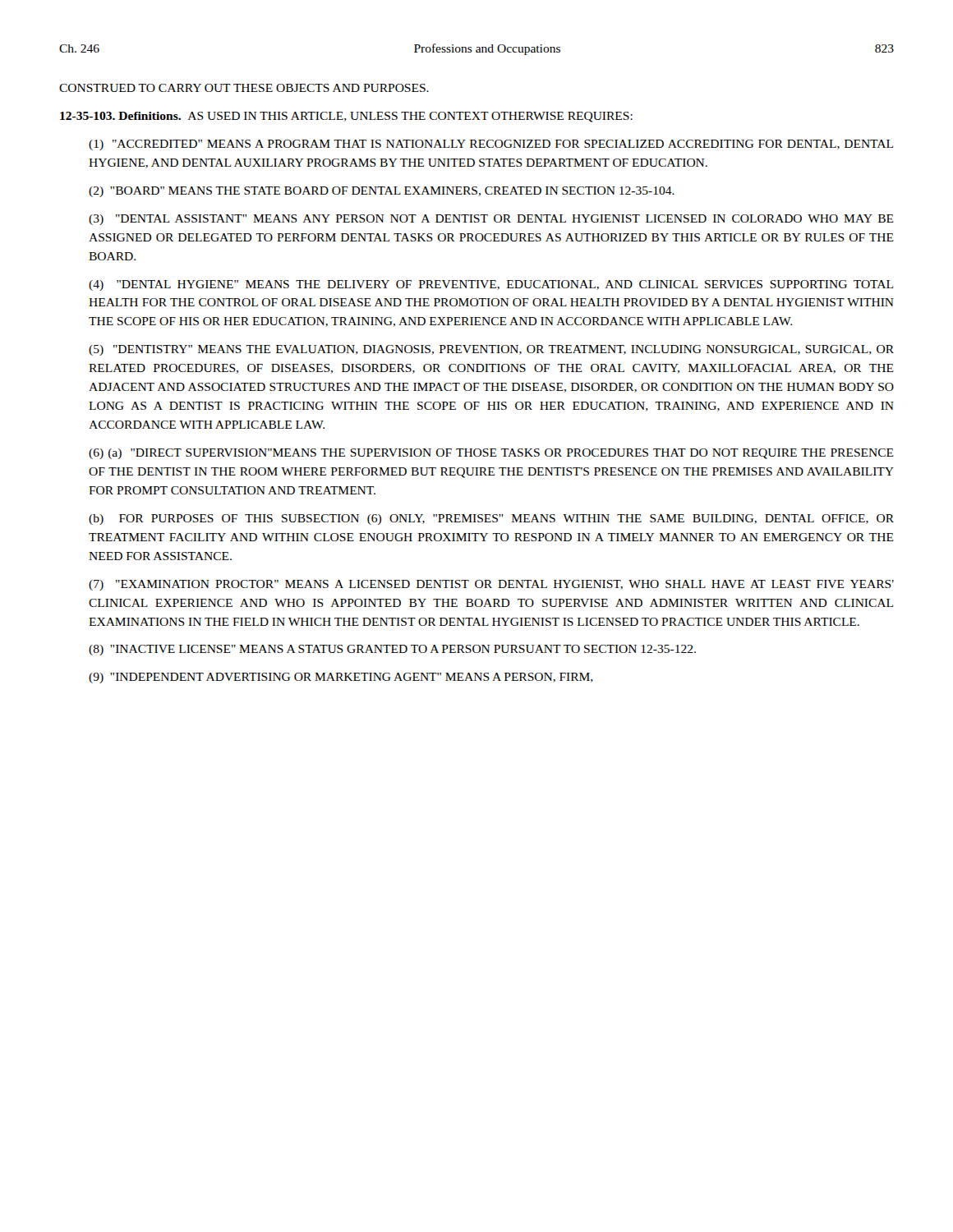Where is the section header that starts "12-35-103. Definitions. AS USED IN THIS ARTICLE,"?
Screen dimensions: 1232x953
click(476, 116)
